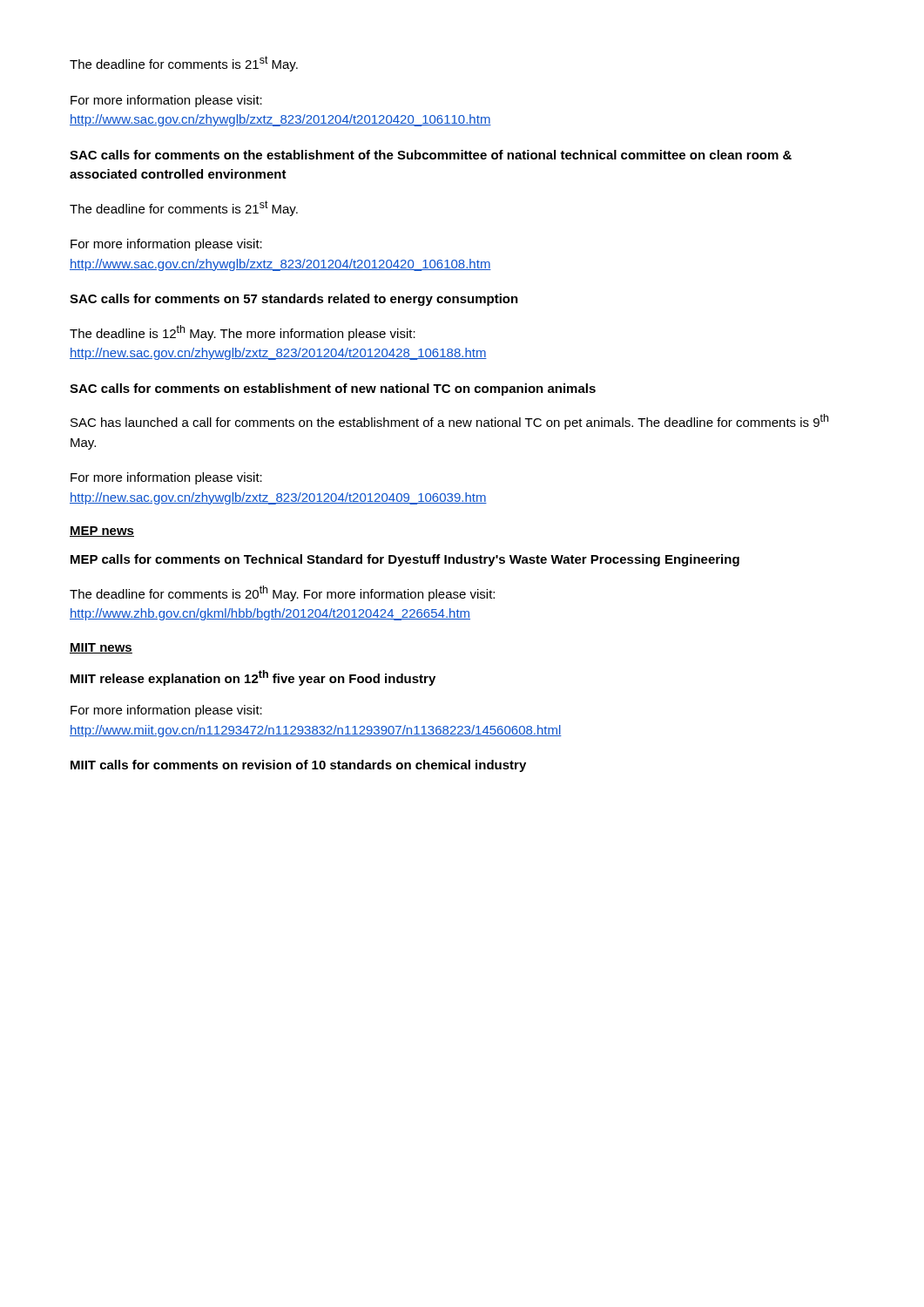Locate the text "MIIT news"
Viewport: 924px width, 1307px height.
pyautogui.click(x=101, y=647)
